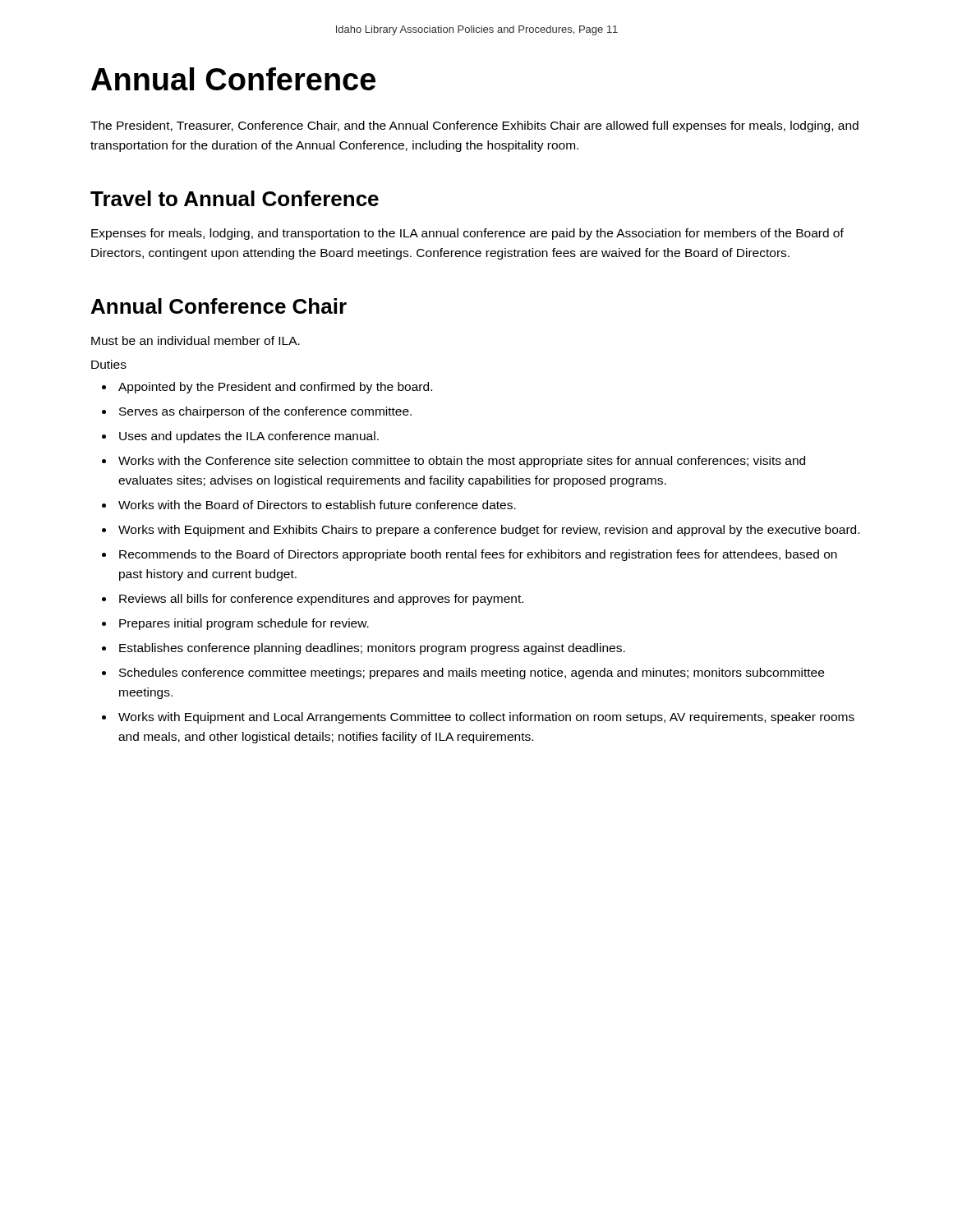Where does it say "Annual Conference Chair"?
The height and width of the screenshot is (1232, 953).
click(x=219, y=306)
